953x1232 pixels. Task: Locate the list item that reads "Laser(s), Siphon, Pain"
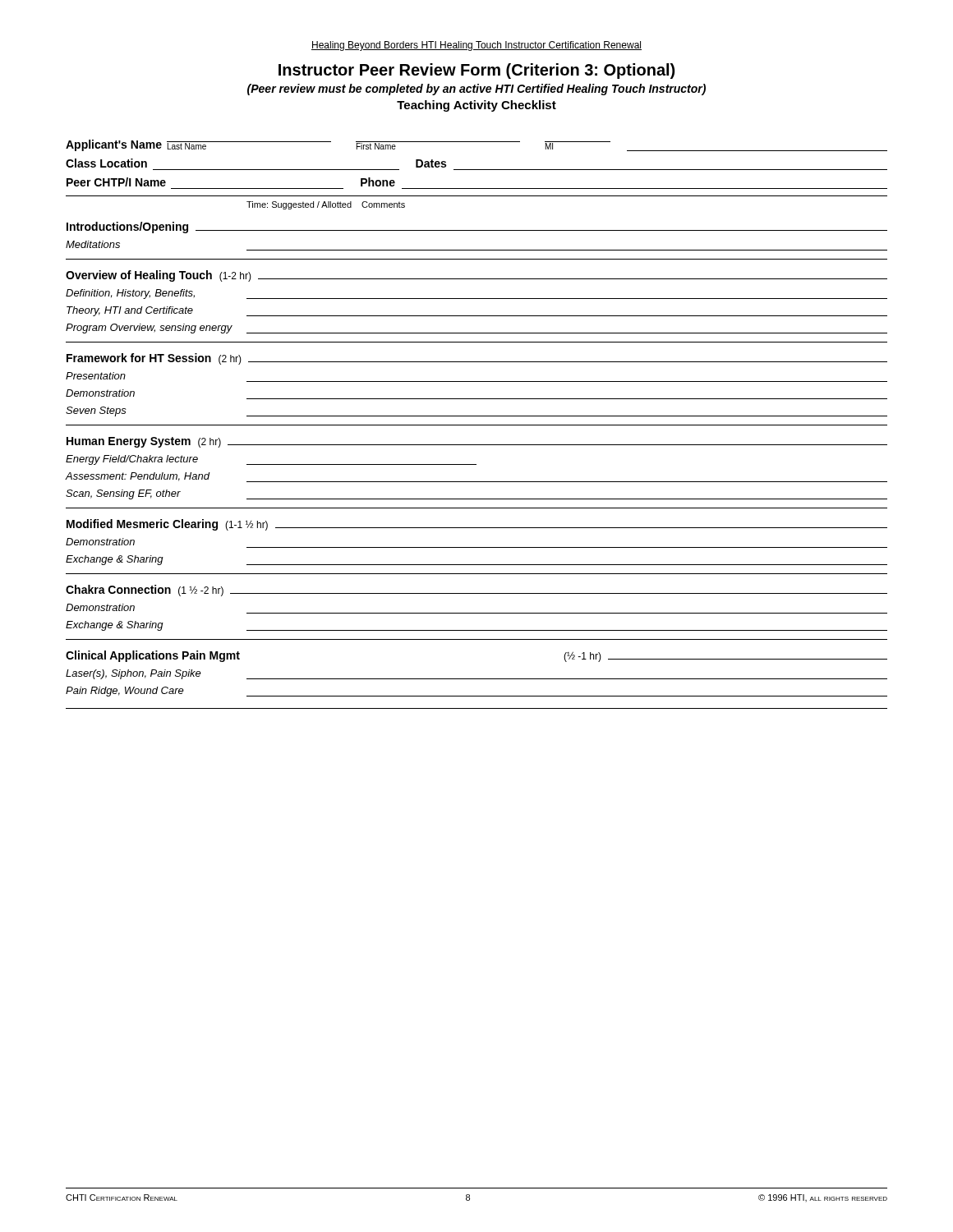476,671
